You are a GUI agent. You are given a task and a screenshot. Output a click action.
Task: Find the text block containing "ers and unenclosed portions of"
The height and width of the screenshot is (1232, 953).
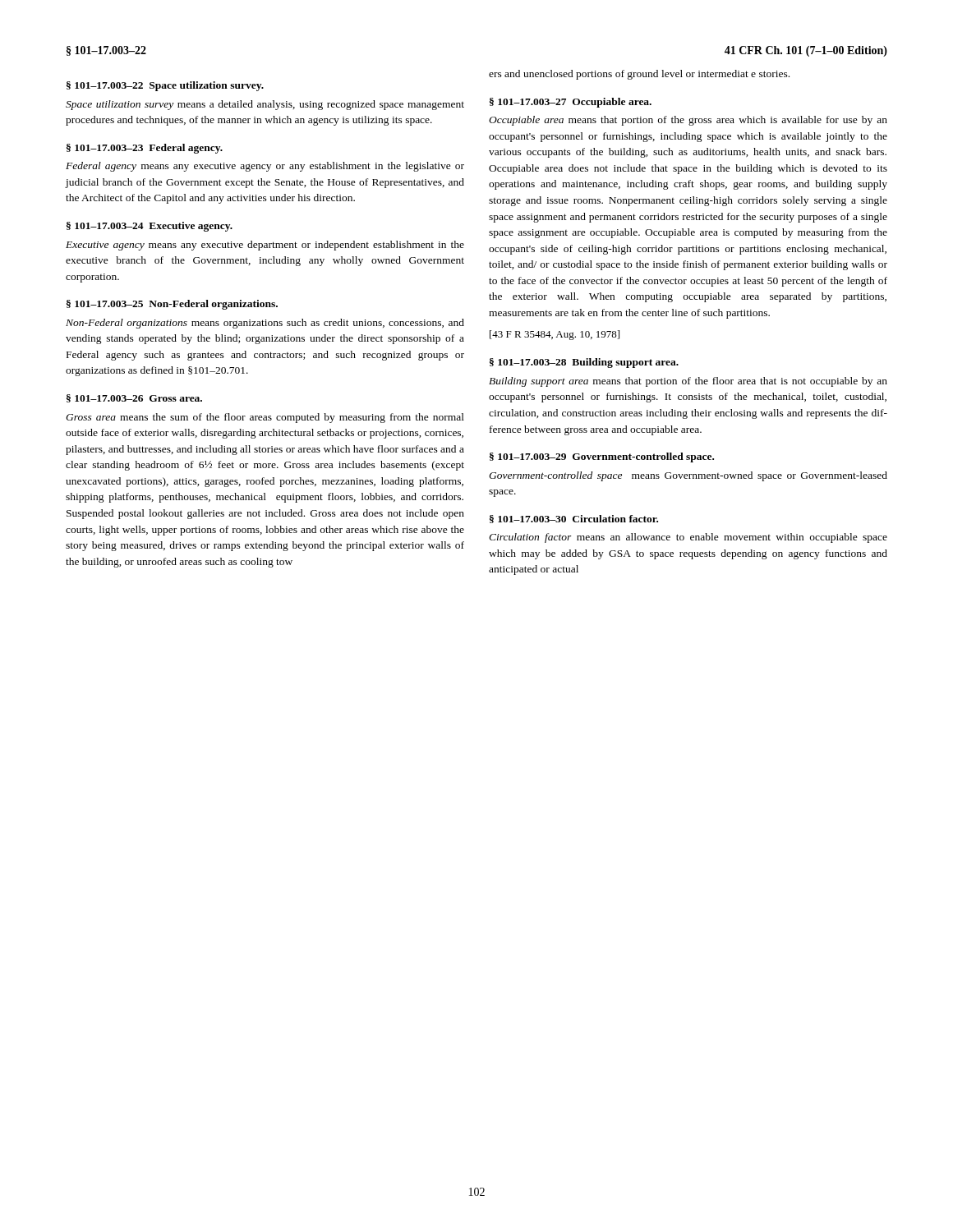click(x=640, y=74)
